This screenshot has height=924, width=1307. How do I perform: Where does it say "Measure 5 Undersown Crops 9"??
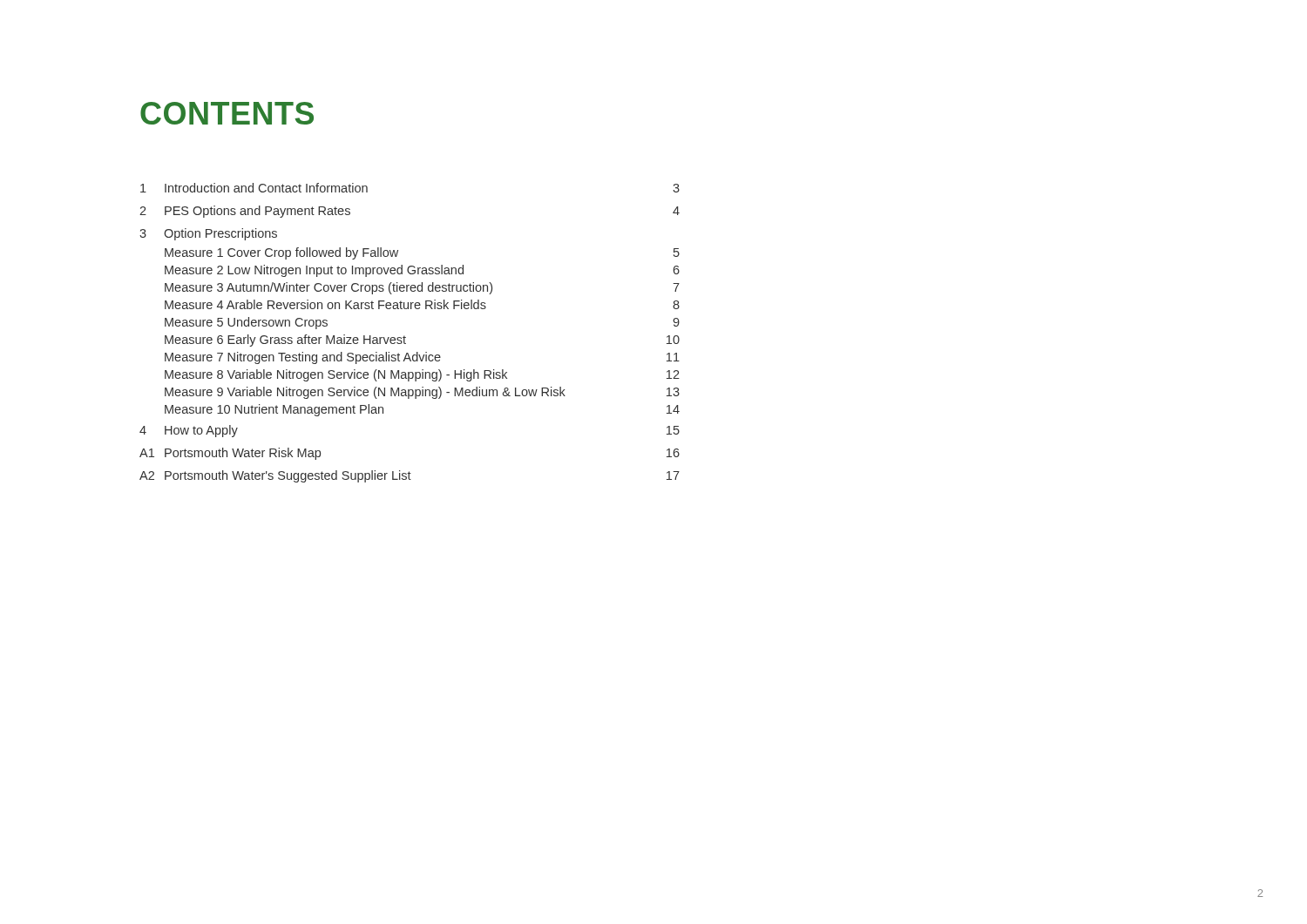(x=244, y=323)
